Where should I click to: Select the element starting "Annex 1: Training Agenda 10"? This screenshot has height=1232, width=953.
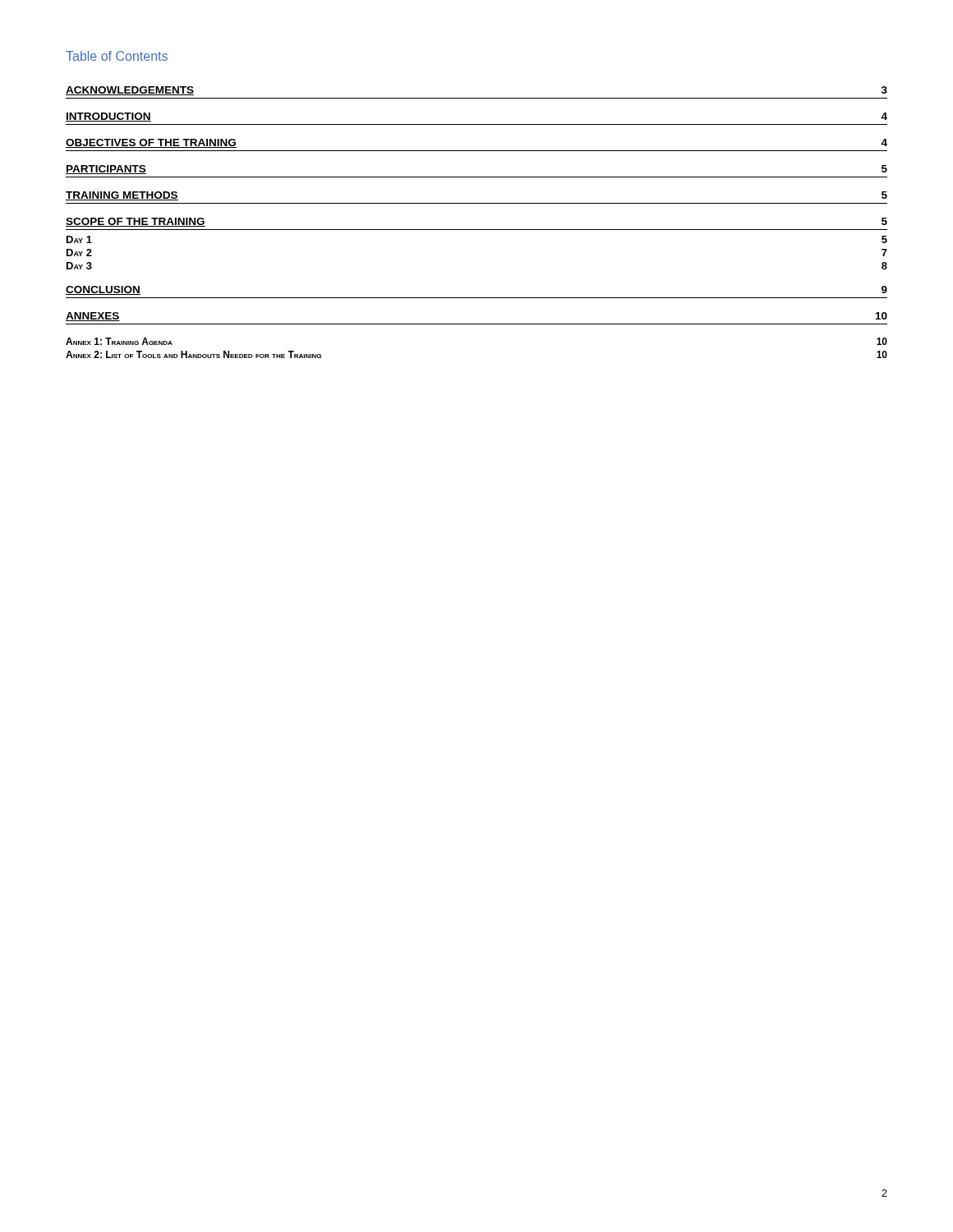(122, 341)
